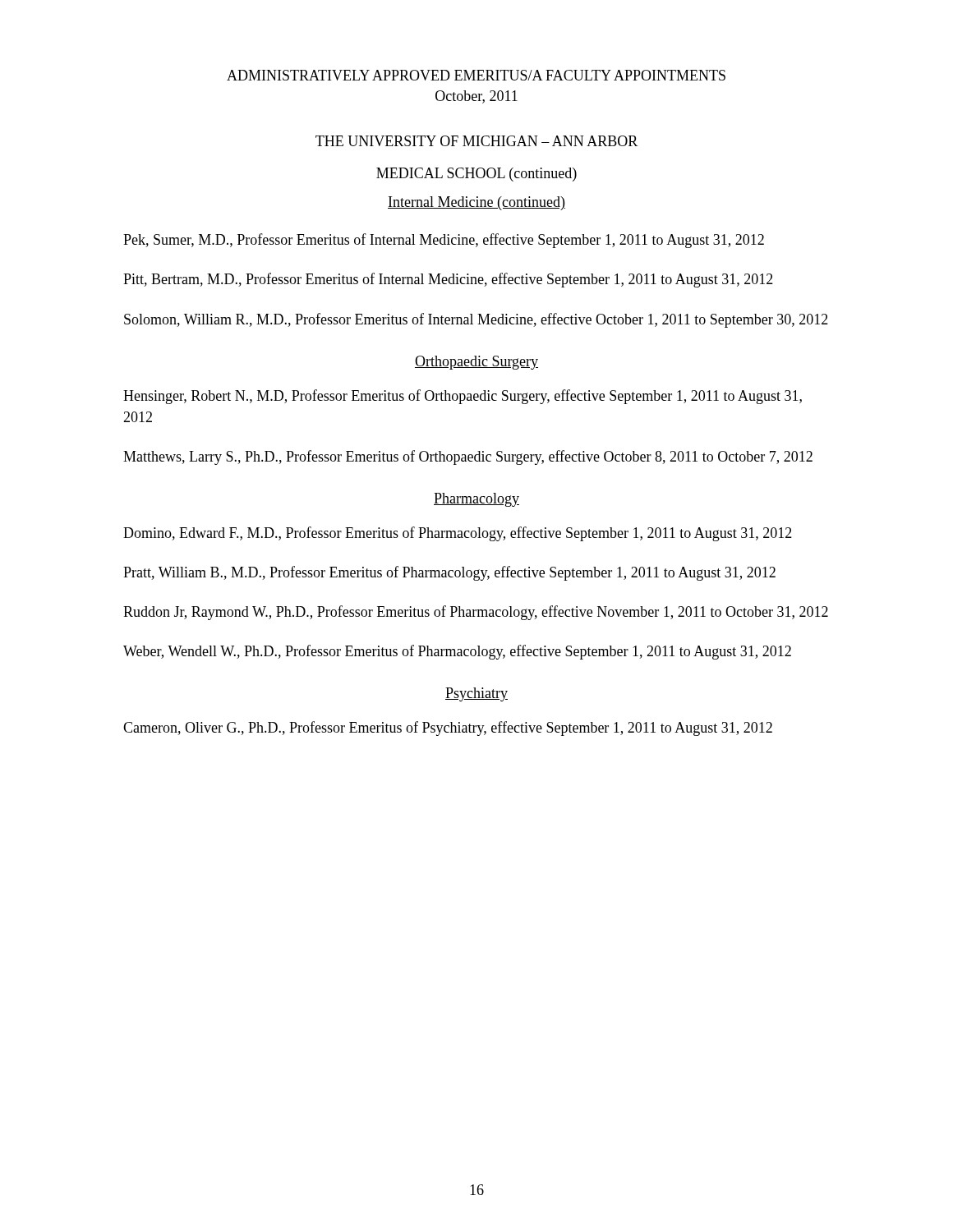The width and height of the screenshot is (953, 1232).
Task: Locate the text block starting "Pratt, William B., M.D.,"
Action: tap(450, 573)
